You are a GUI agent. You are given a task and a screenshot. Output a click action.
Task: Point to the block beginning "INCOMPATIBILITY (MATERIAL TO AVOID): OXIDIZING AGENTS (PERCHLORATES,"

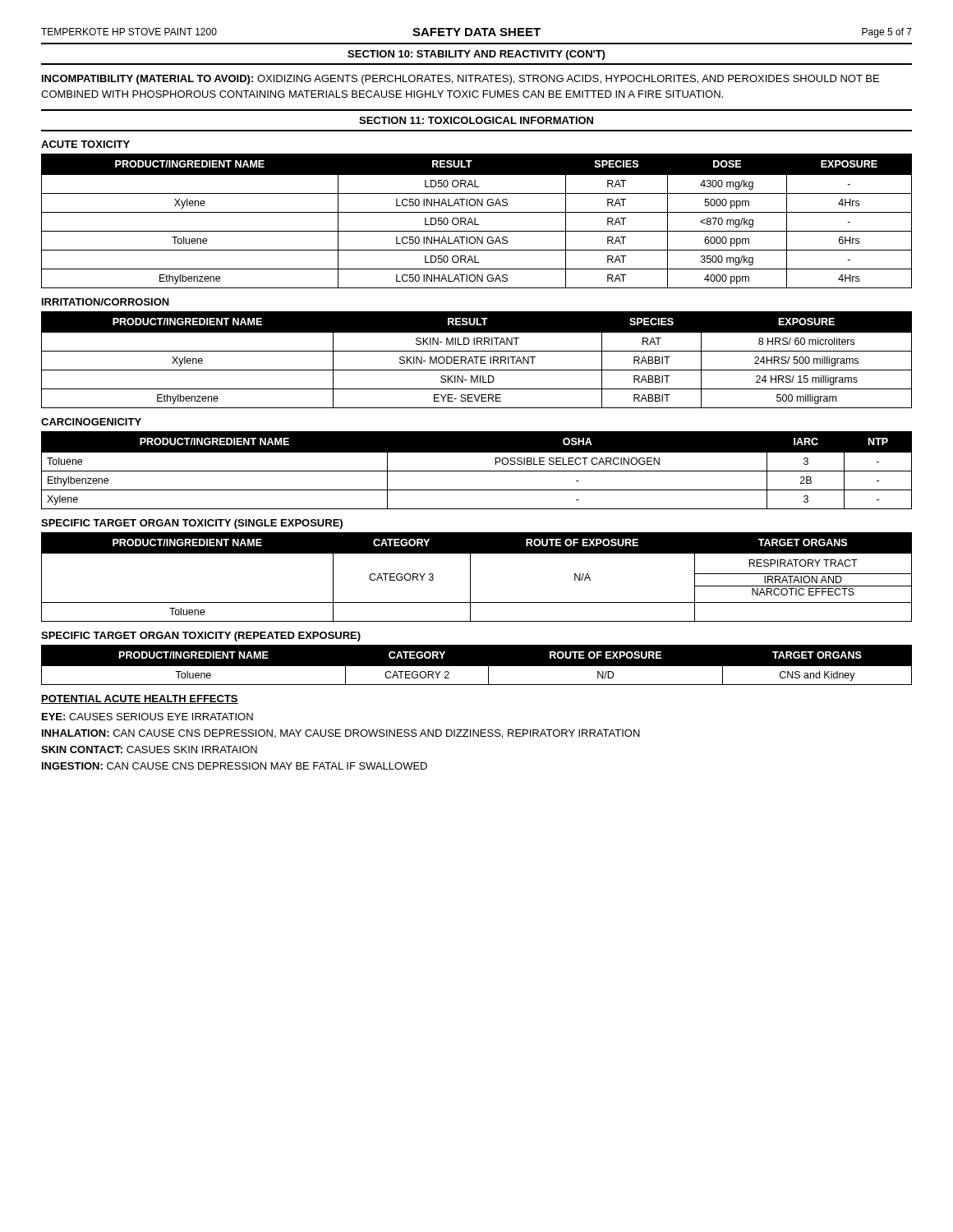460,86
